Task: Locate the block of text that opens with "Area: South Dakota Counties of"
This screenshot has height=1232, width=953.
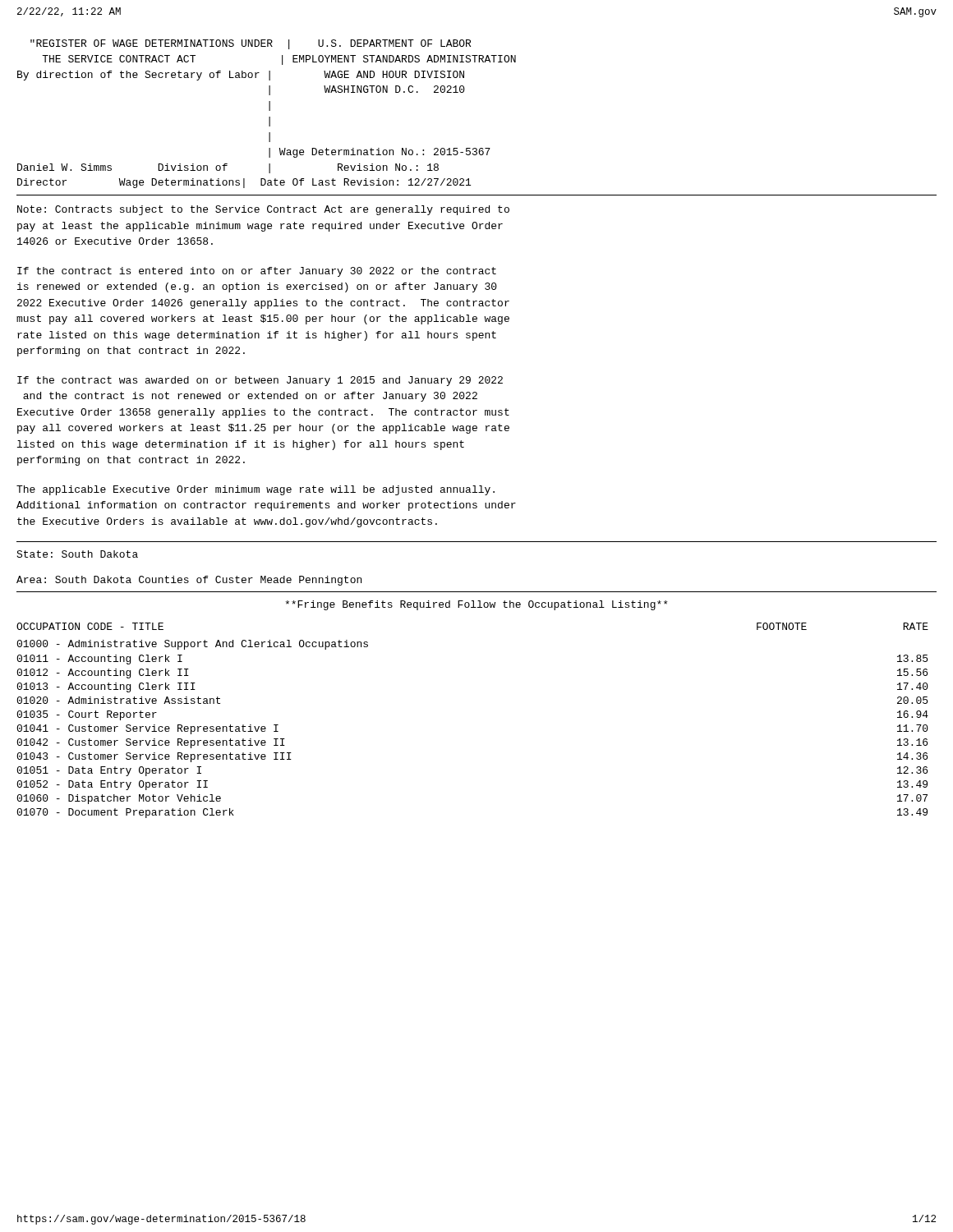Action: pos(189,581)
